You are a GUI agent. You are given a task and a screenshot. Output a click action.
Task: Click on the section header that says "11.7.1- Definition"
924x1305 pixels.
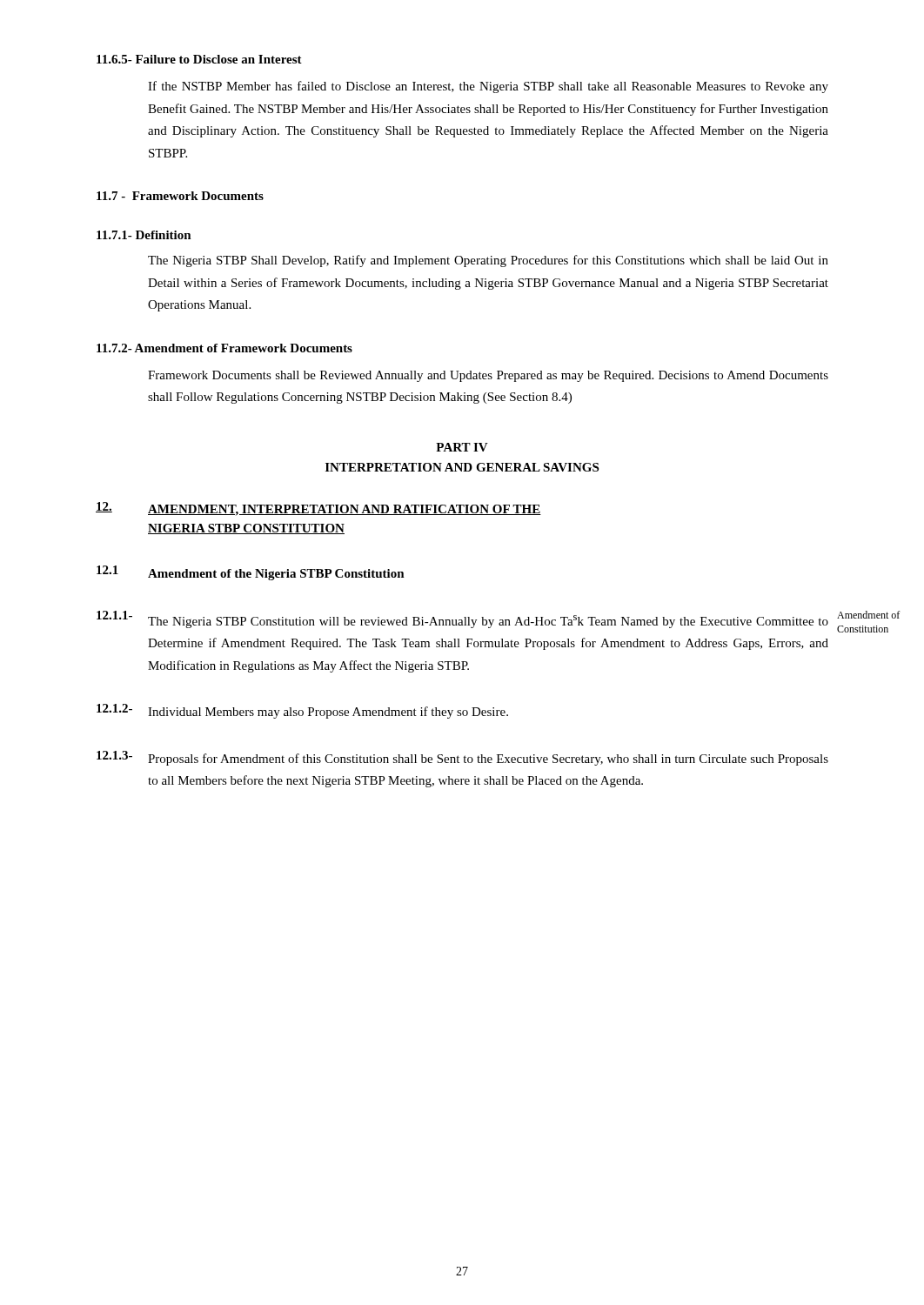click(x=143, y=235)
